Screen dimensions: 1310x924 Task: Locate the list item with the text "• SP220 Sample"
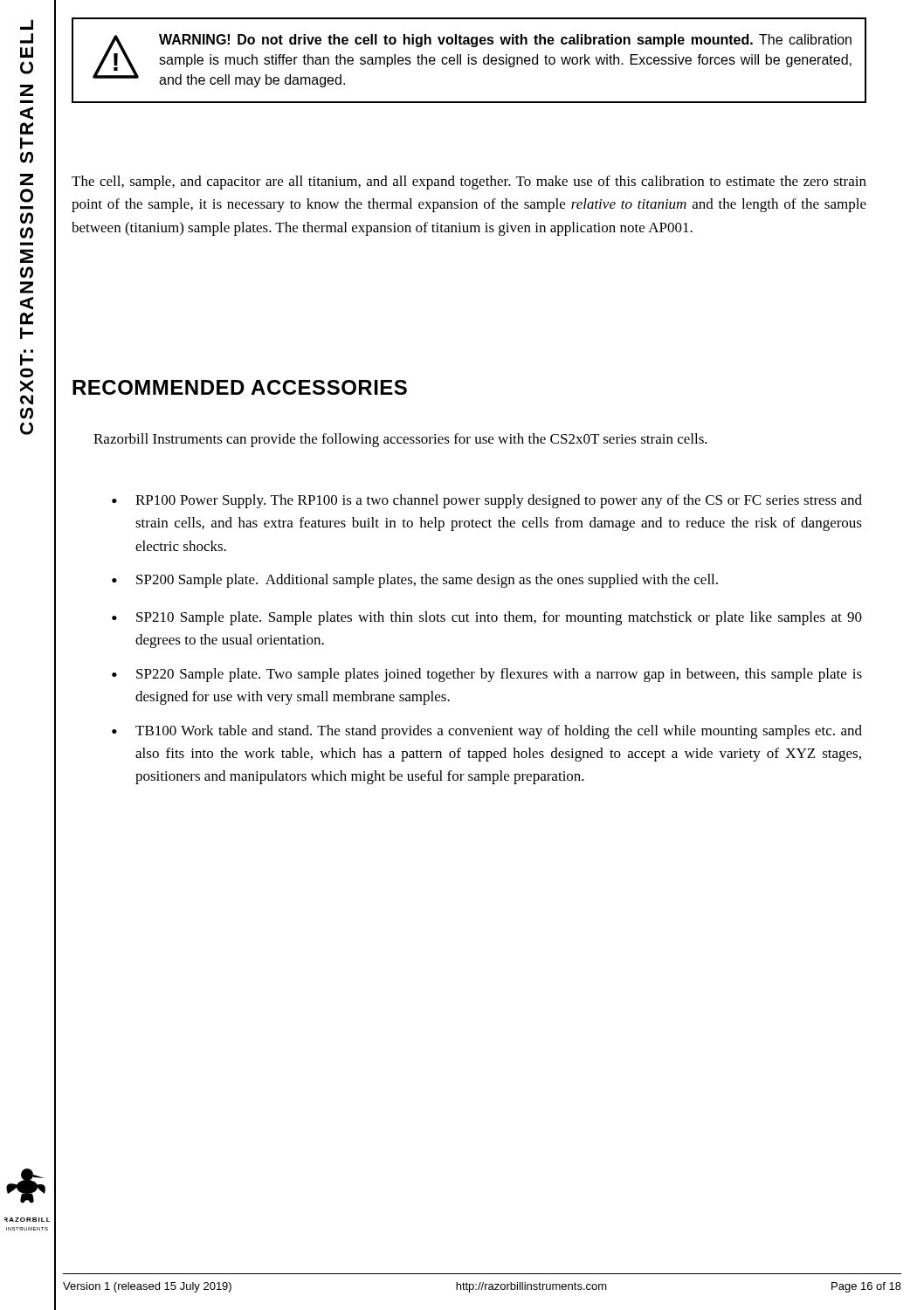(x=486, y=686)
